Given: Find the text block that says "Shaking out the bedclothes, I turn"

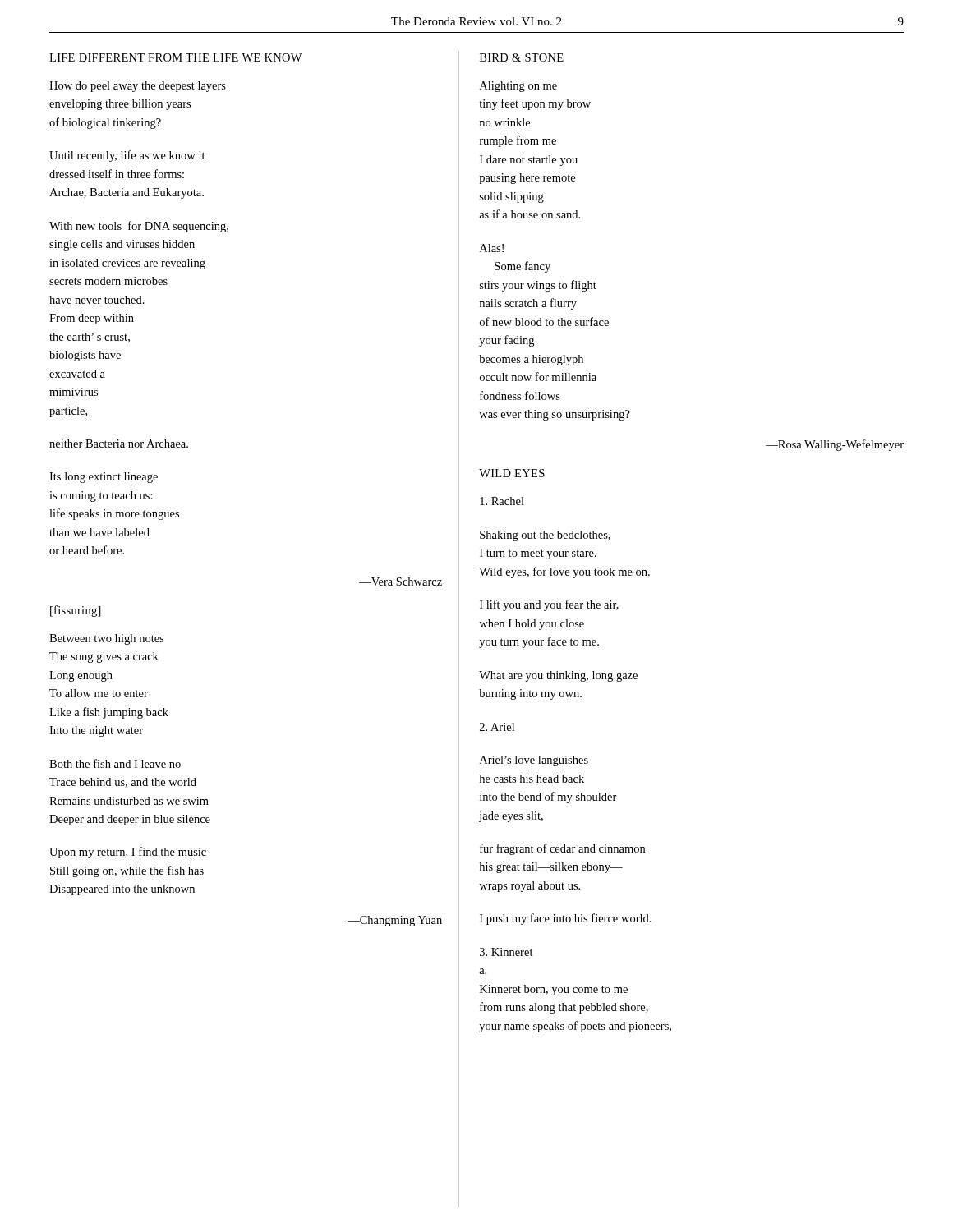Looking at the screenshot, I should (x=545, y=536).
